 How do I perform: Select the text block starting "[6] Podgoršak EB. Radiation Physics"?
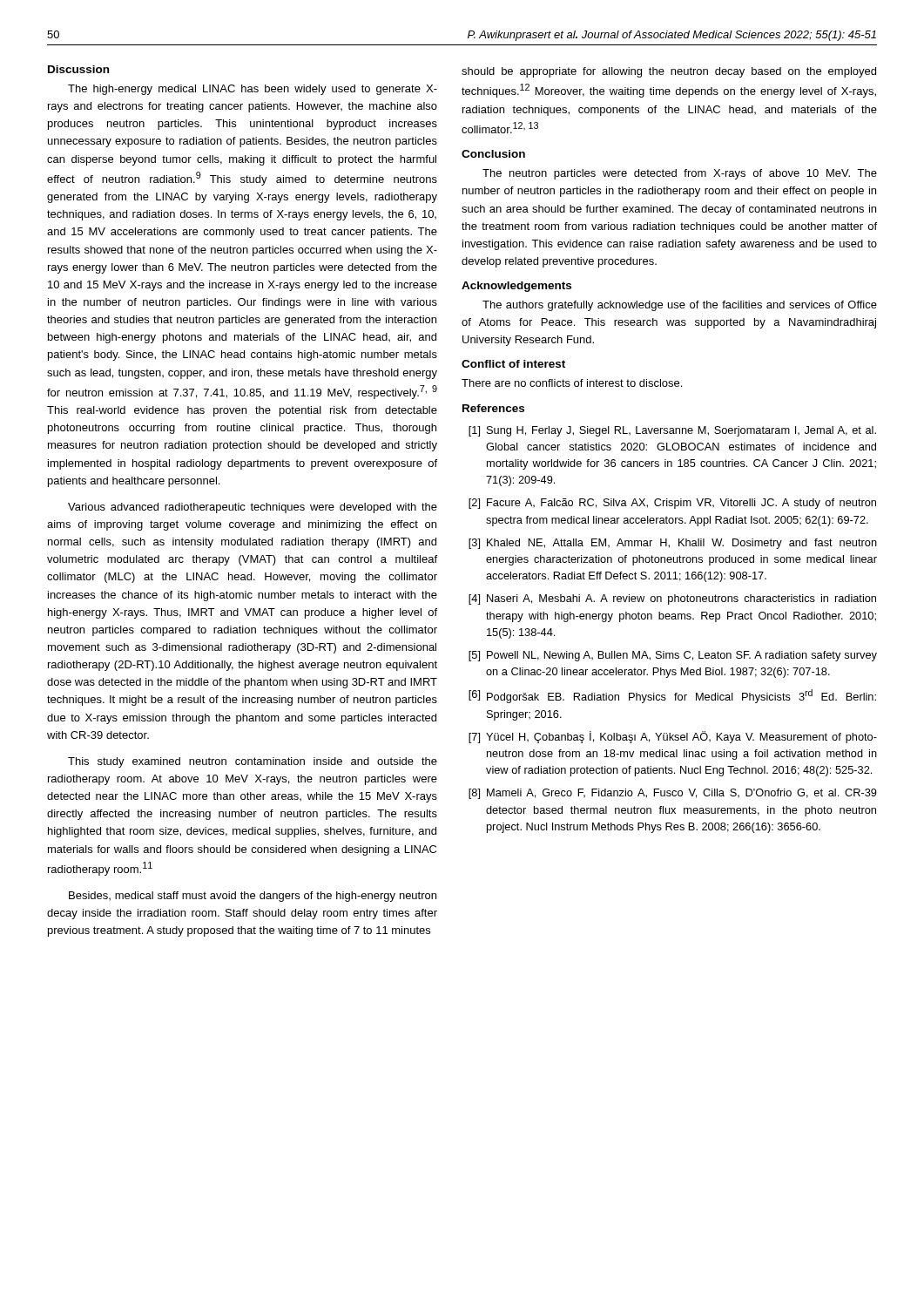(x=669, y=704)
